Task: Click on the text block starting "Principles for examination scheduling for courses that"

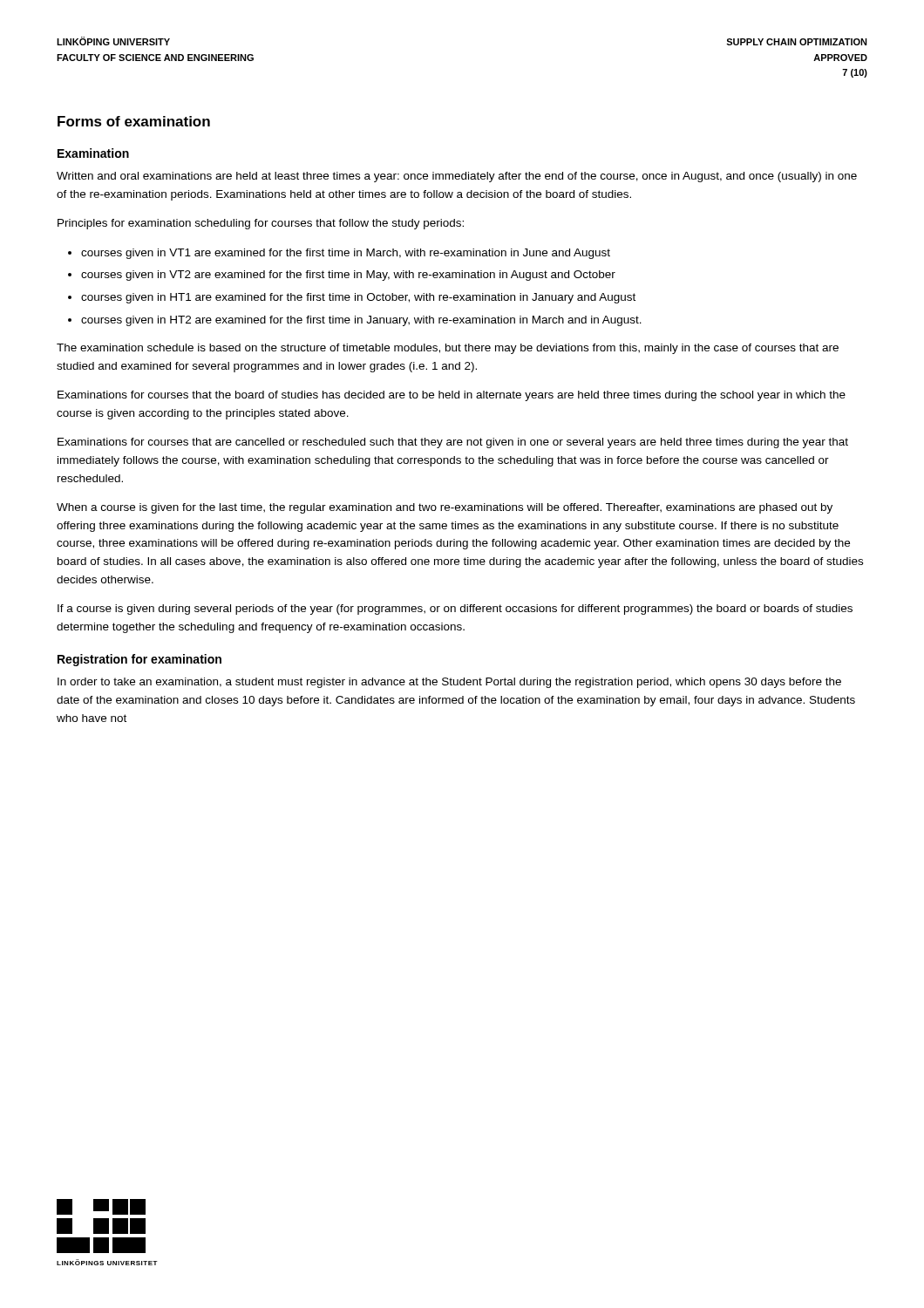Action: [261, 223]
